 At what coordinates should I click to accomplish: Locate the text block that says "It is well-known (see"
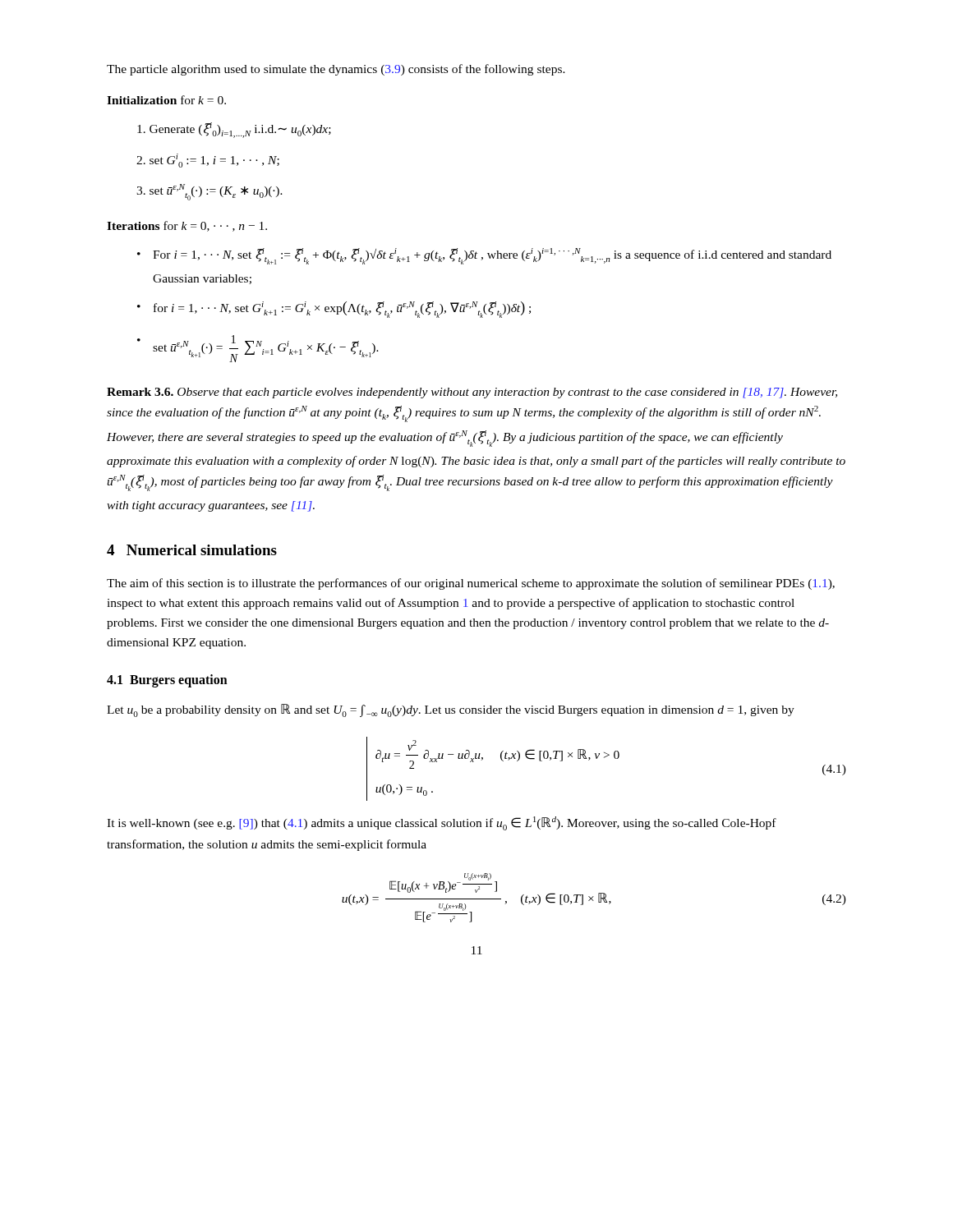point(441,833)
